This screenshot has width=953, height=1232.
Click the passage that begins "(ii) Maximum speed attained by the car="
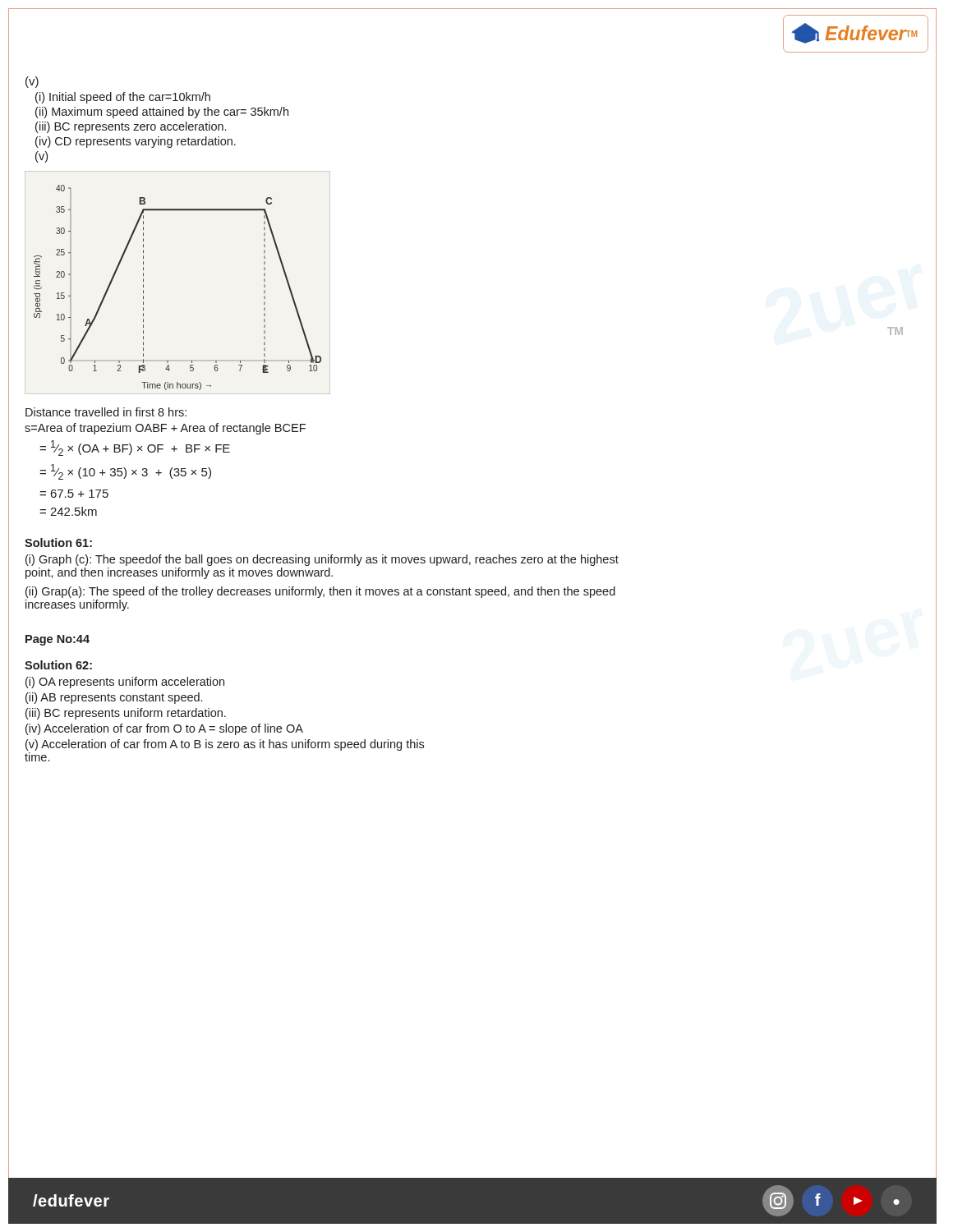point(157,112)
